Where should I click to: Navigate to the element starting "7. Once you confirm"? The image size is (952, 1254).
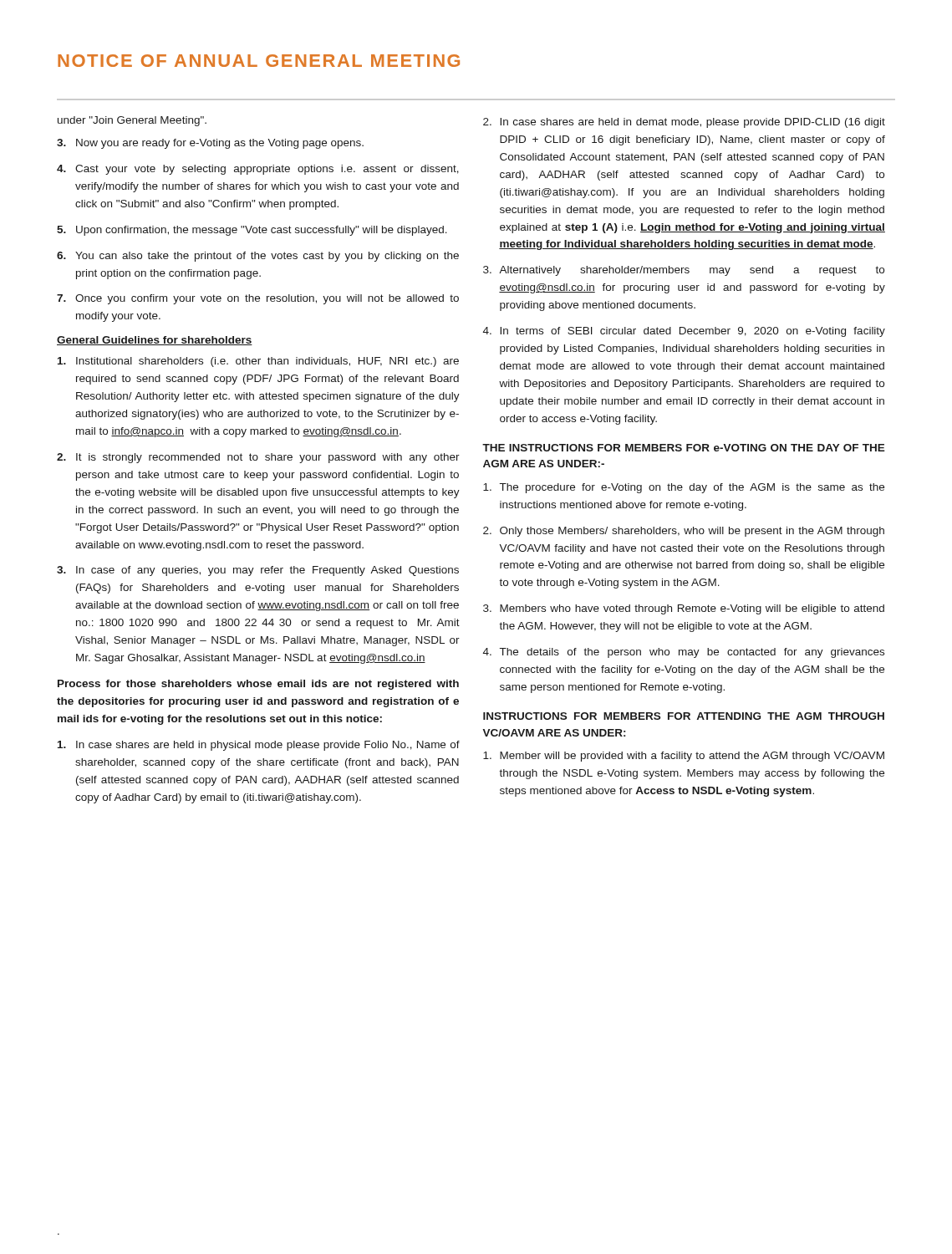coord(258,308)
